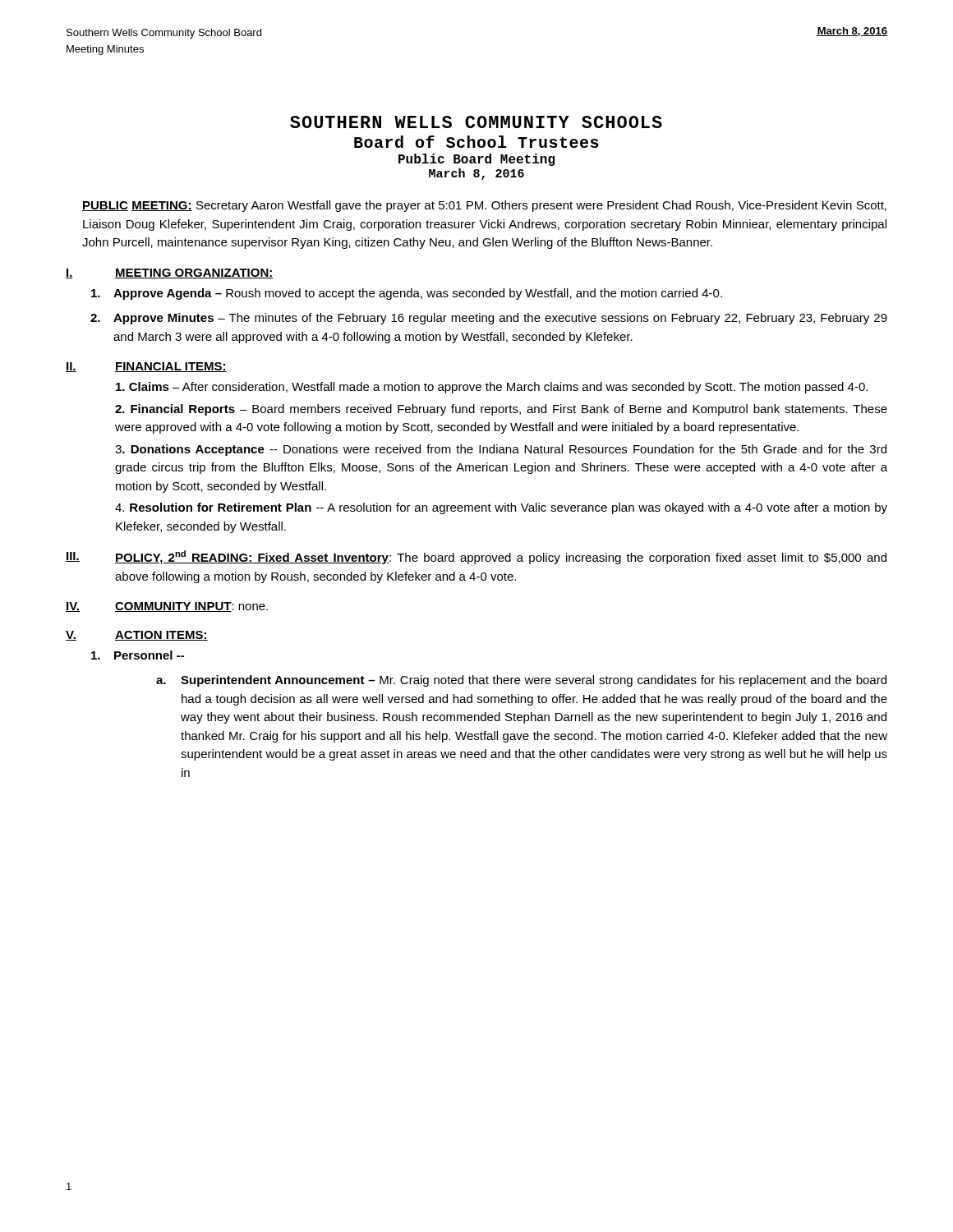Find "IV. COMMUNITY INPUT: none." on this page

[x=167, y=606]
